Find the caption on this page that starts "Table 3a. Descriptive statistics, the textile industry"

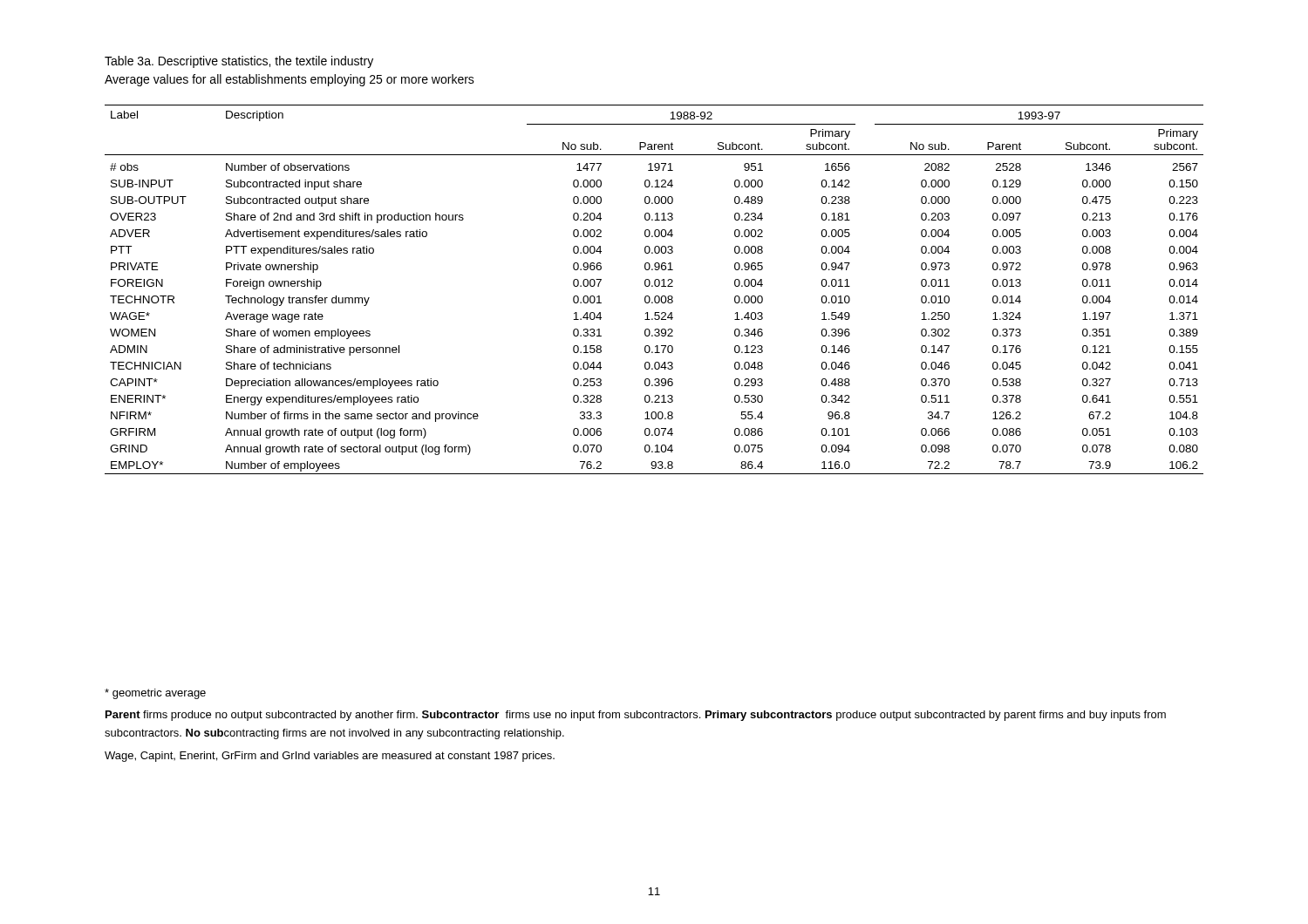coord(289,71)
